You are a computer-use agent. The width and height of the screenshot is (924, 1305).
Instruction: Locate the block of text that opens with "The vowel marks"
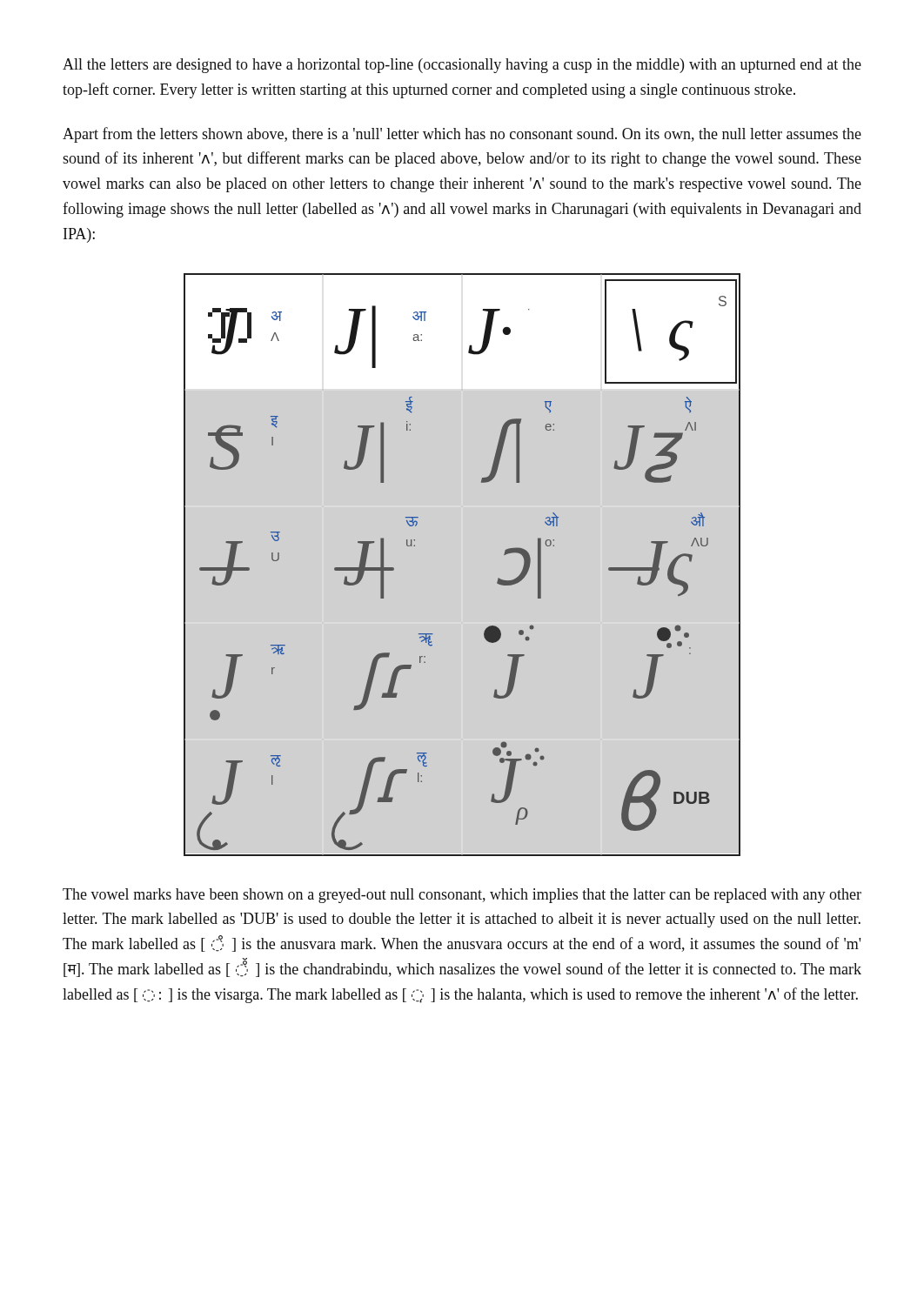coord(462,944)
